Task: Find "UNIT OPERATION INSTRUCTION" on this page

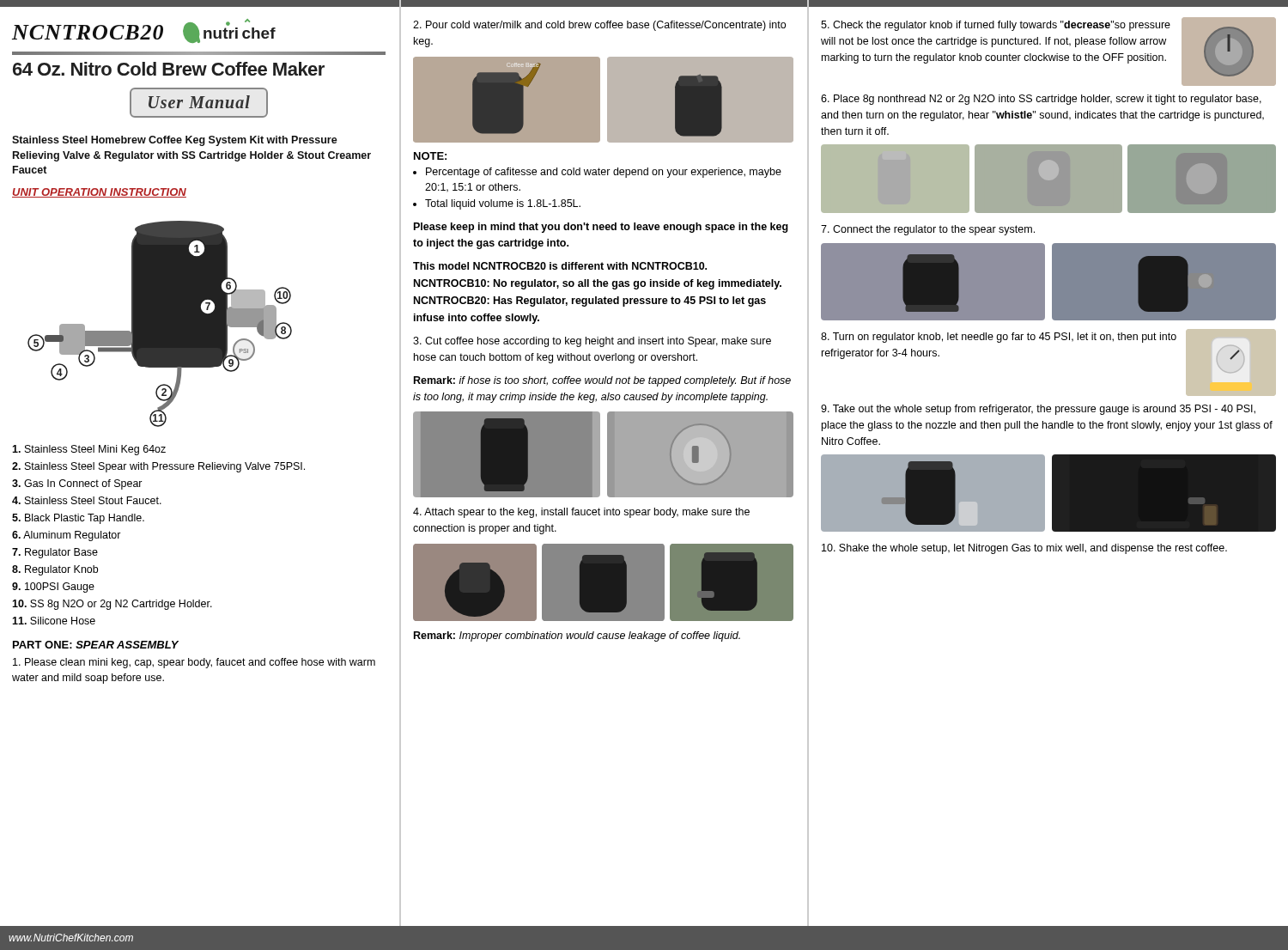Action: click(99, 192)
